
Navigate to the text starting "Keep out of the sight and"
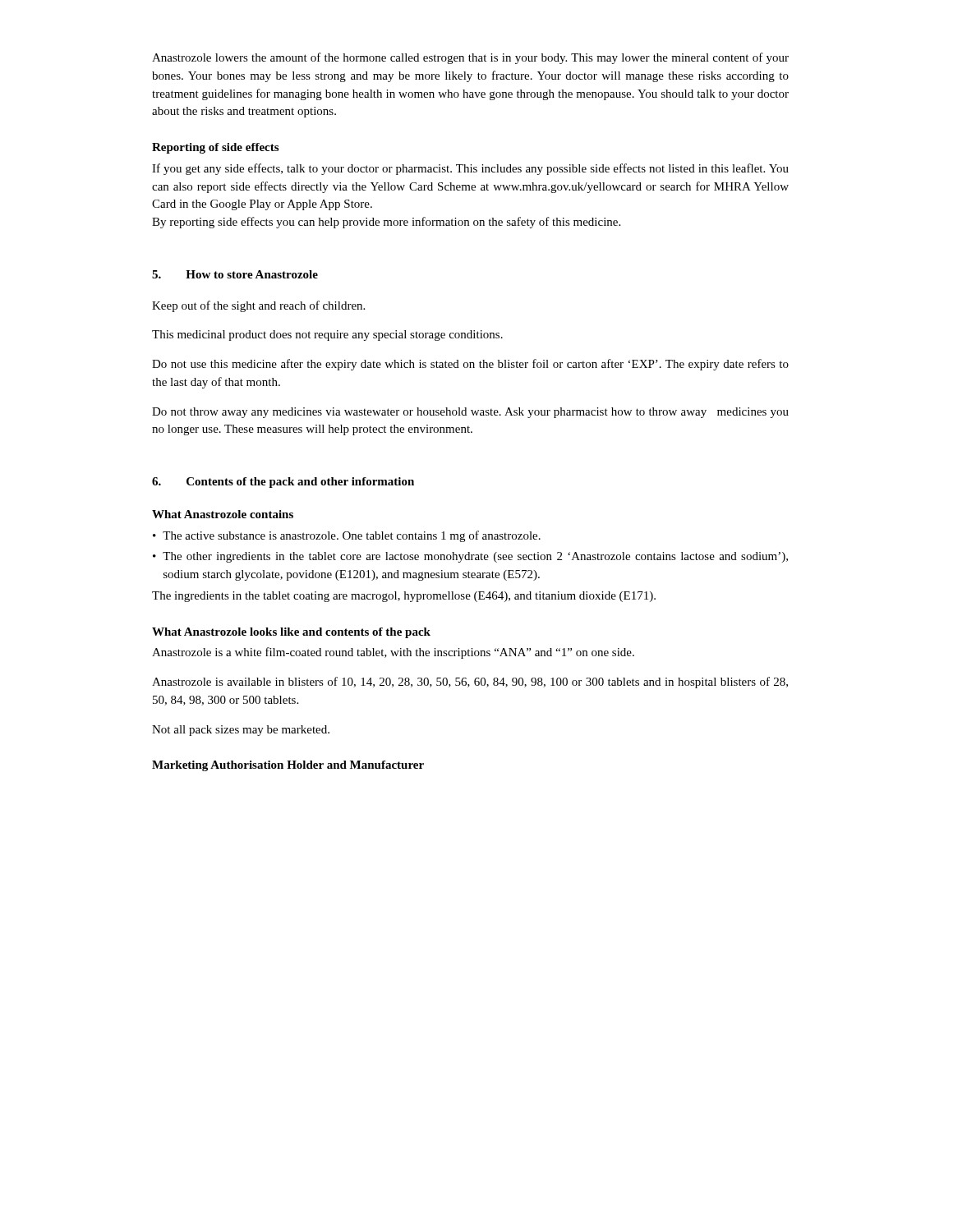click(x=259, y=305)
